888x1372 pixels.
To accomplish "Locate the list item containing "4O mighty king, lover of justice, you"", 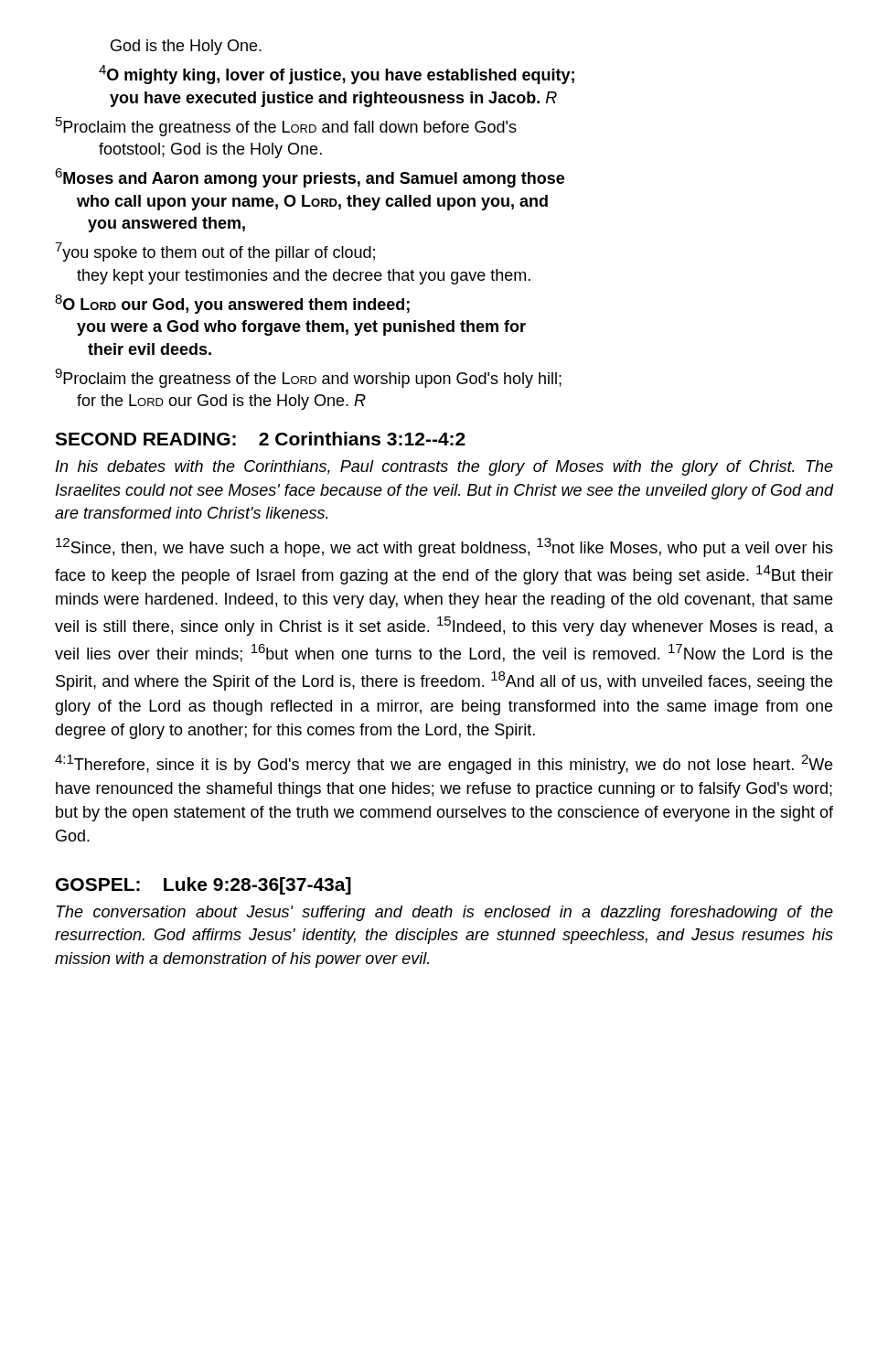I will click(x=337, y=84).
